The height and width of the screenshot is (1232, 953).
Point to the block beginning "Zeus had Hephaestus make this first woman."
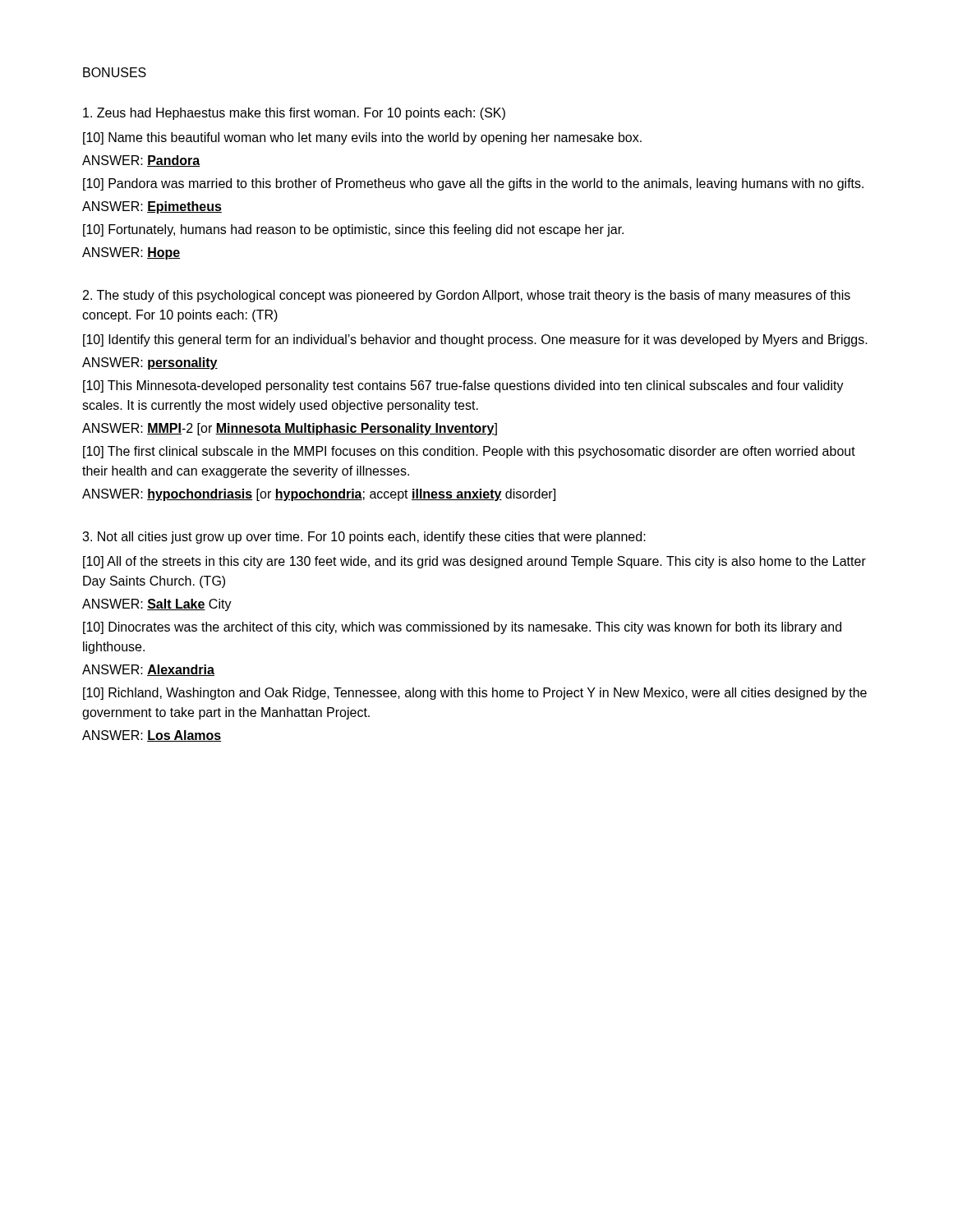[476, 183]
